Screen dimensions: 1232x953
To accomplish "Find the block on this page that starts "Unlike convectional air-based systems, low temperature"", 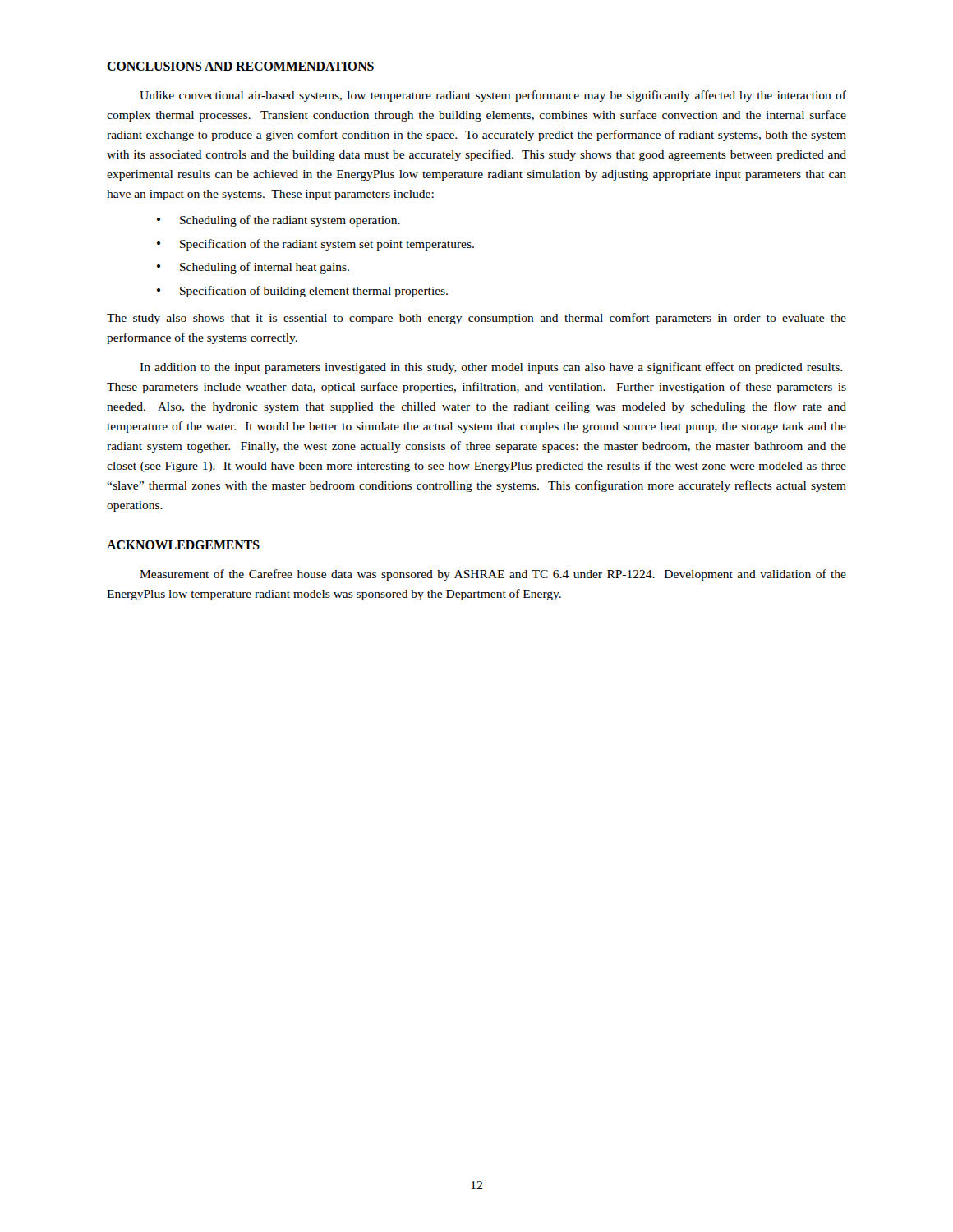I will (476, 145).
